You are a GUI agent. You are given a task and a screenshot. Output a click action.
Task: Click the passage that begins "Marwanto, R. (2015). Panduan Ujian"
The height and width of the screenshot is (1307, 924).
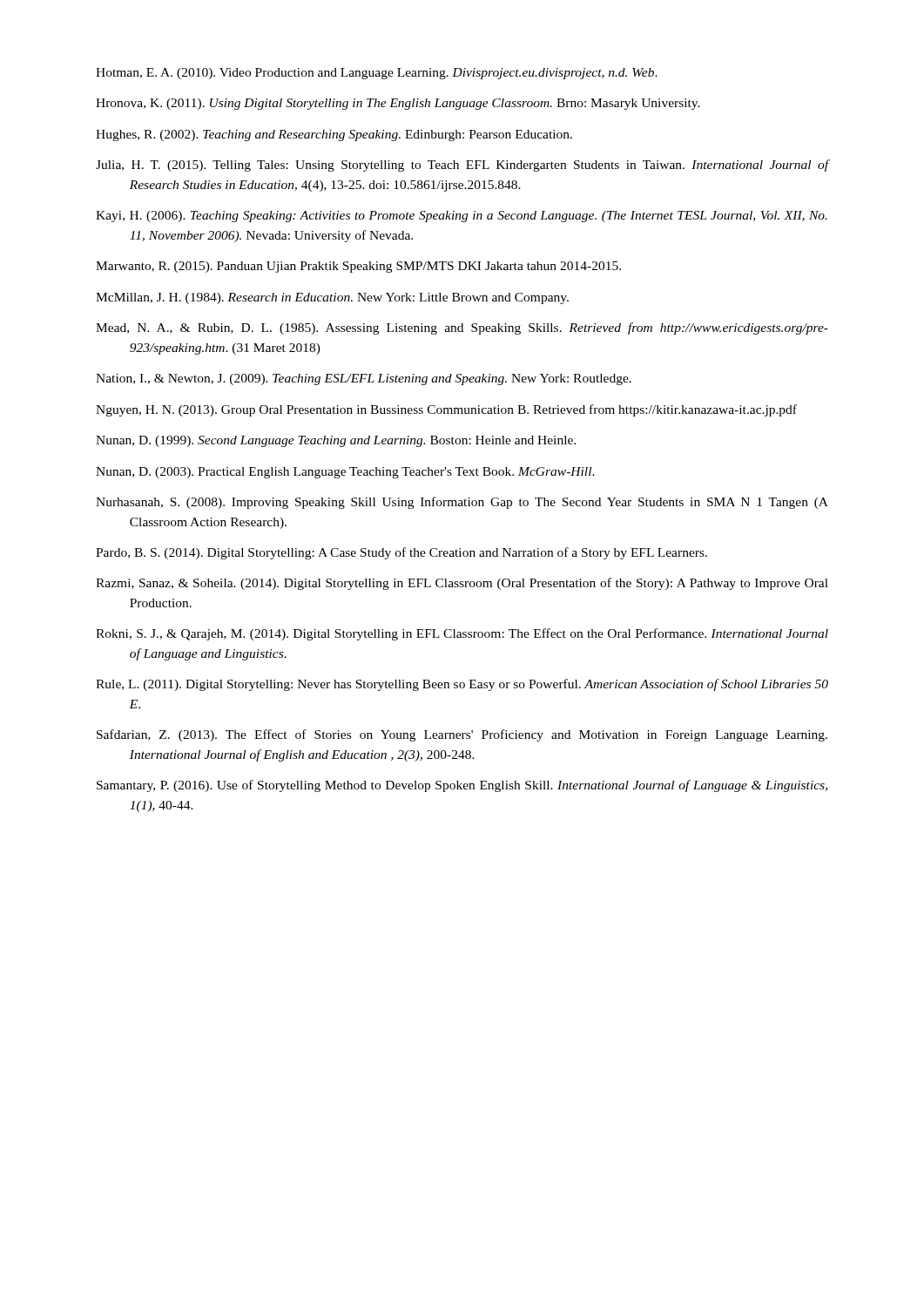point(462,266)
